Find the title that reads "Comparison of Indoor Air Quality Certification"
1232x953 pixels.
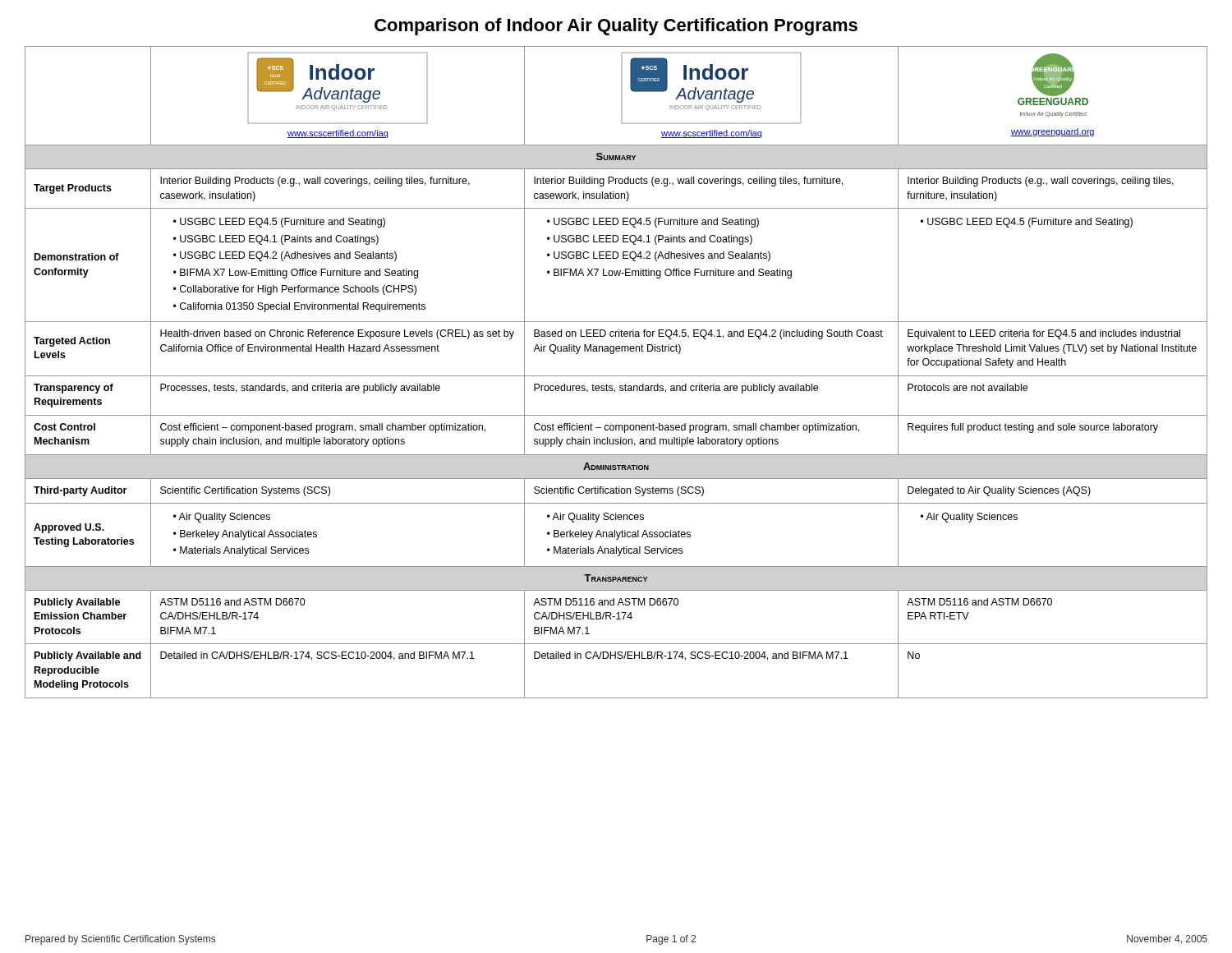coord(616,25)
